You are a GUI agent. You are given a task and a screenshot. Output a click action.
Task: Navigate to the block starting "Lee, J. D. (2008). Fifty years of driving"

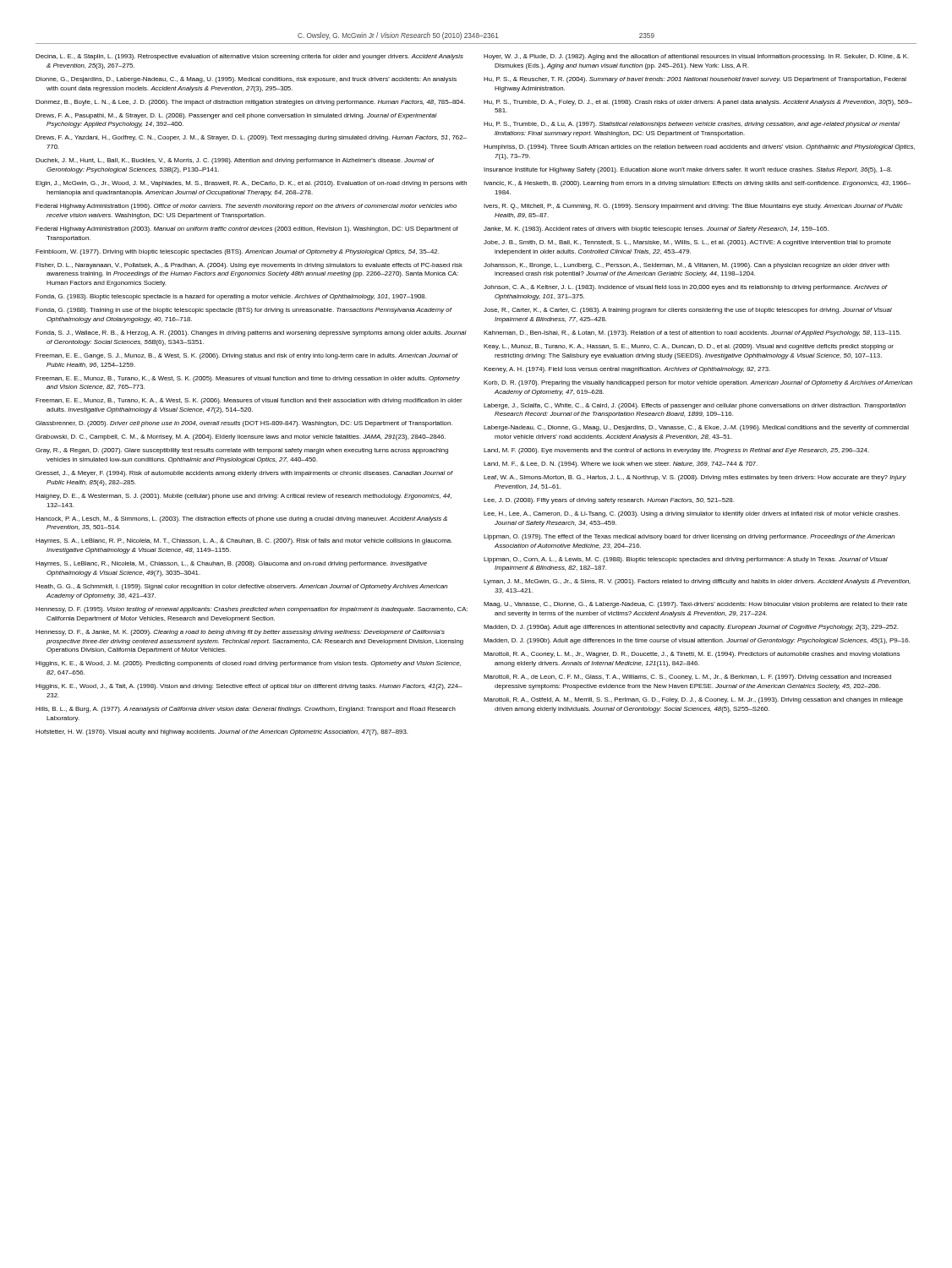pos(609,500)
